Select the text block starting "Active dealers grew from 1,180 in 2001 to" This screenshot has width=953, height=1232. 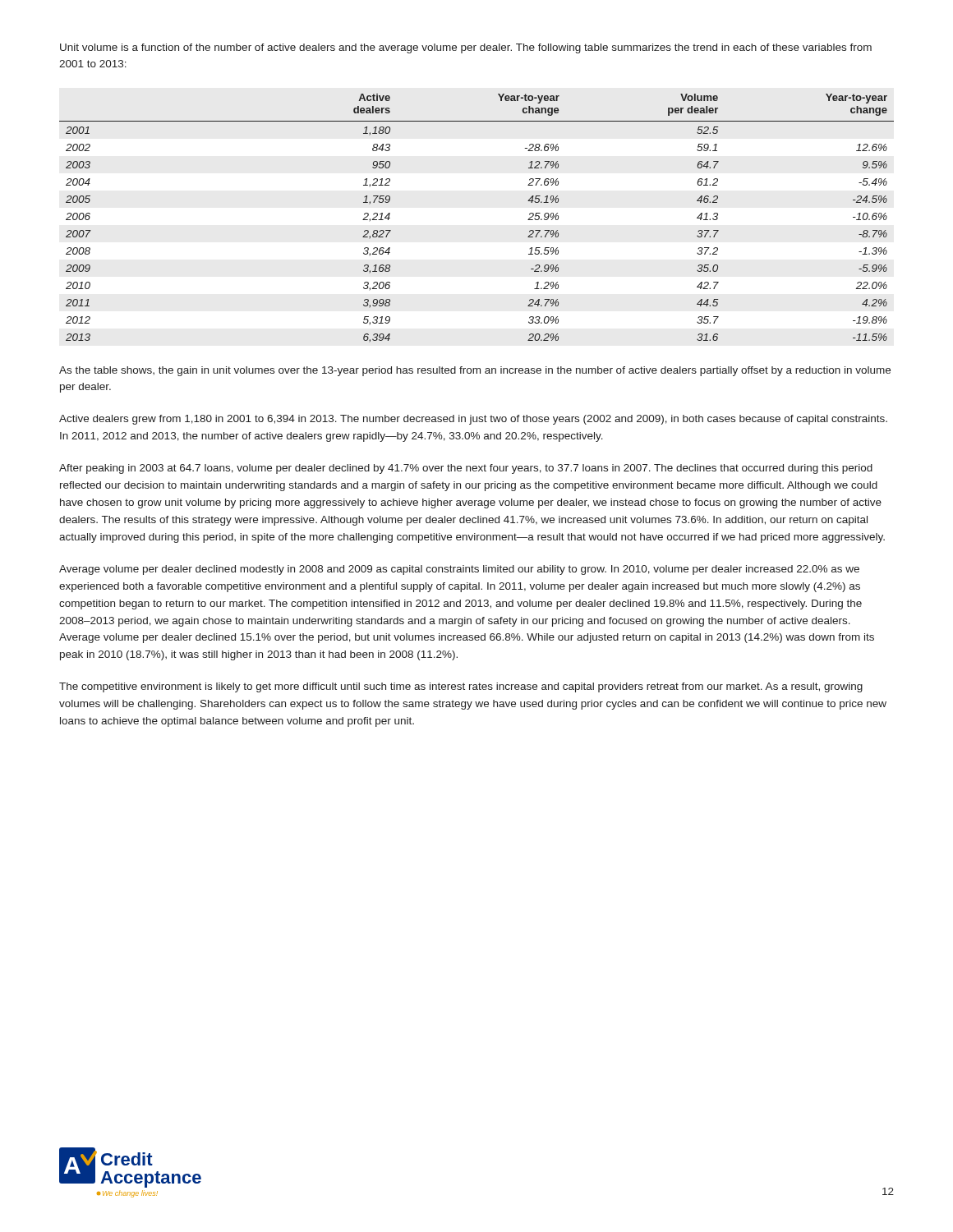click(x=474, y=427)
